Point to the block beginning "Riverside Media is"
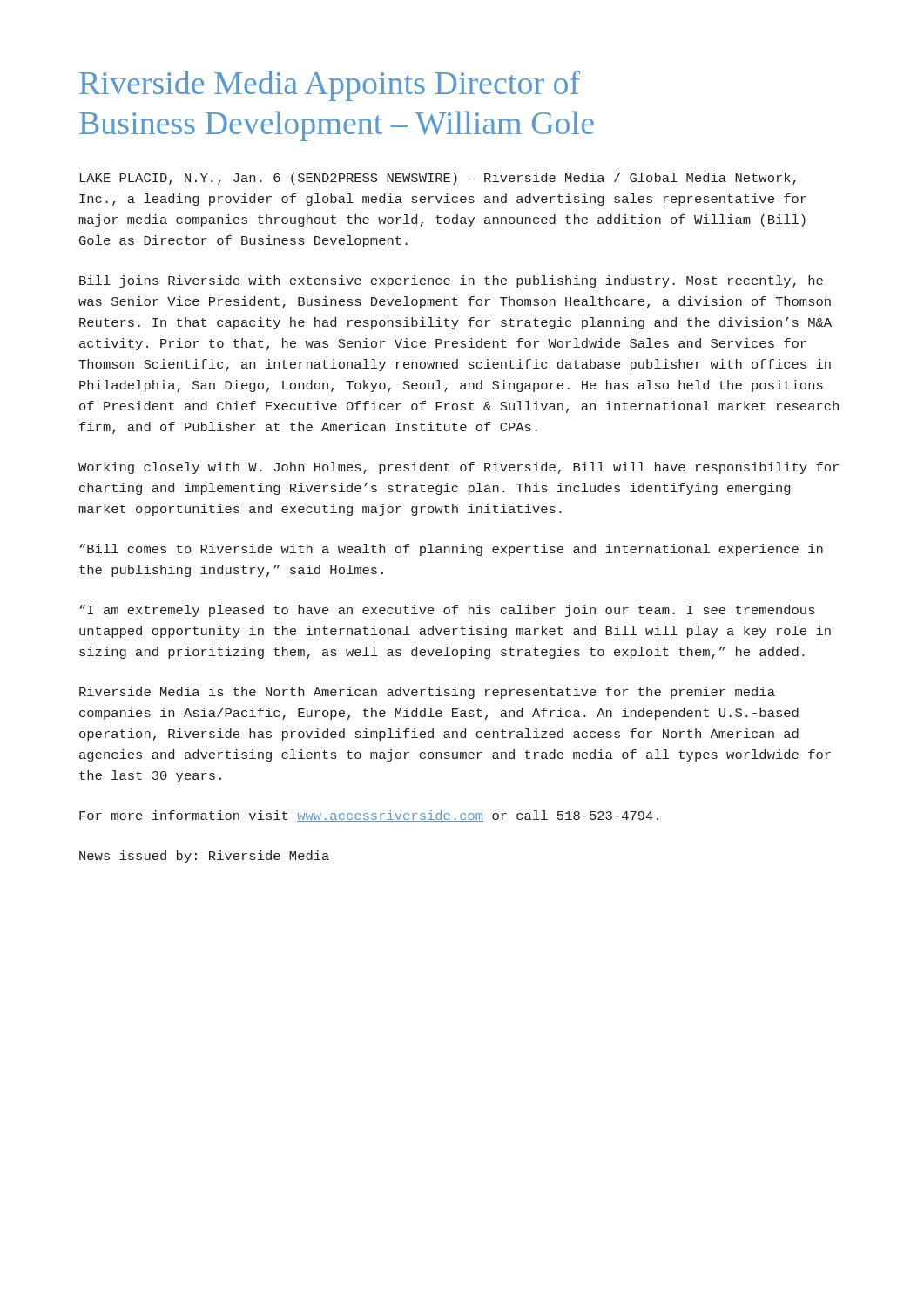924x1307 pixels. pyautogui.click(x=455, y=735)
